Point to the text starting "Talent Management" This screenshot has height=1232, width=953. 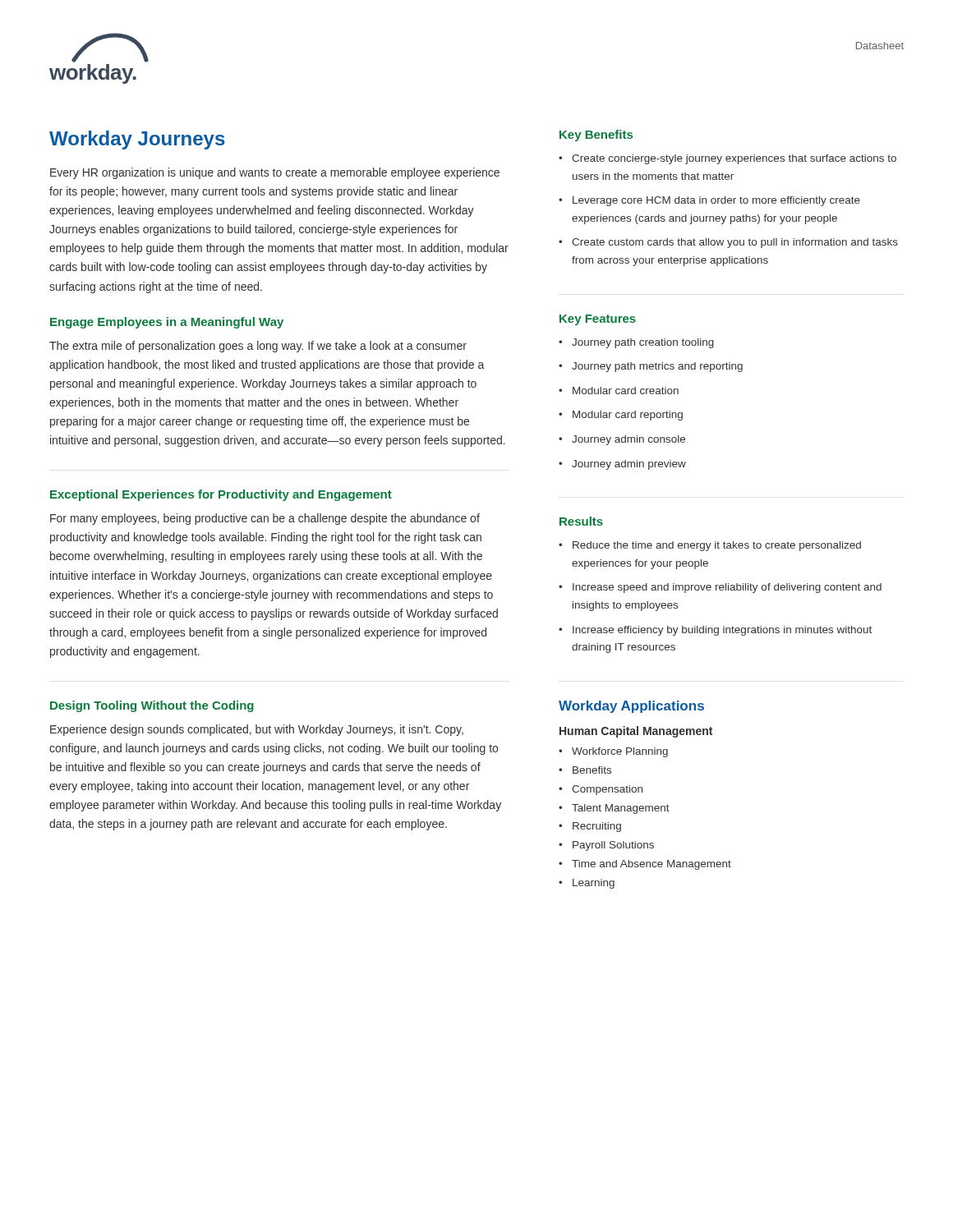(x=620, y=807)
